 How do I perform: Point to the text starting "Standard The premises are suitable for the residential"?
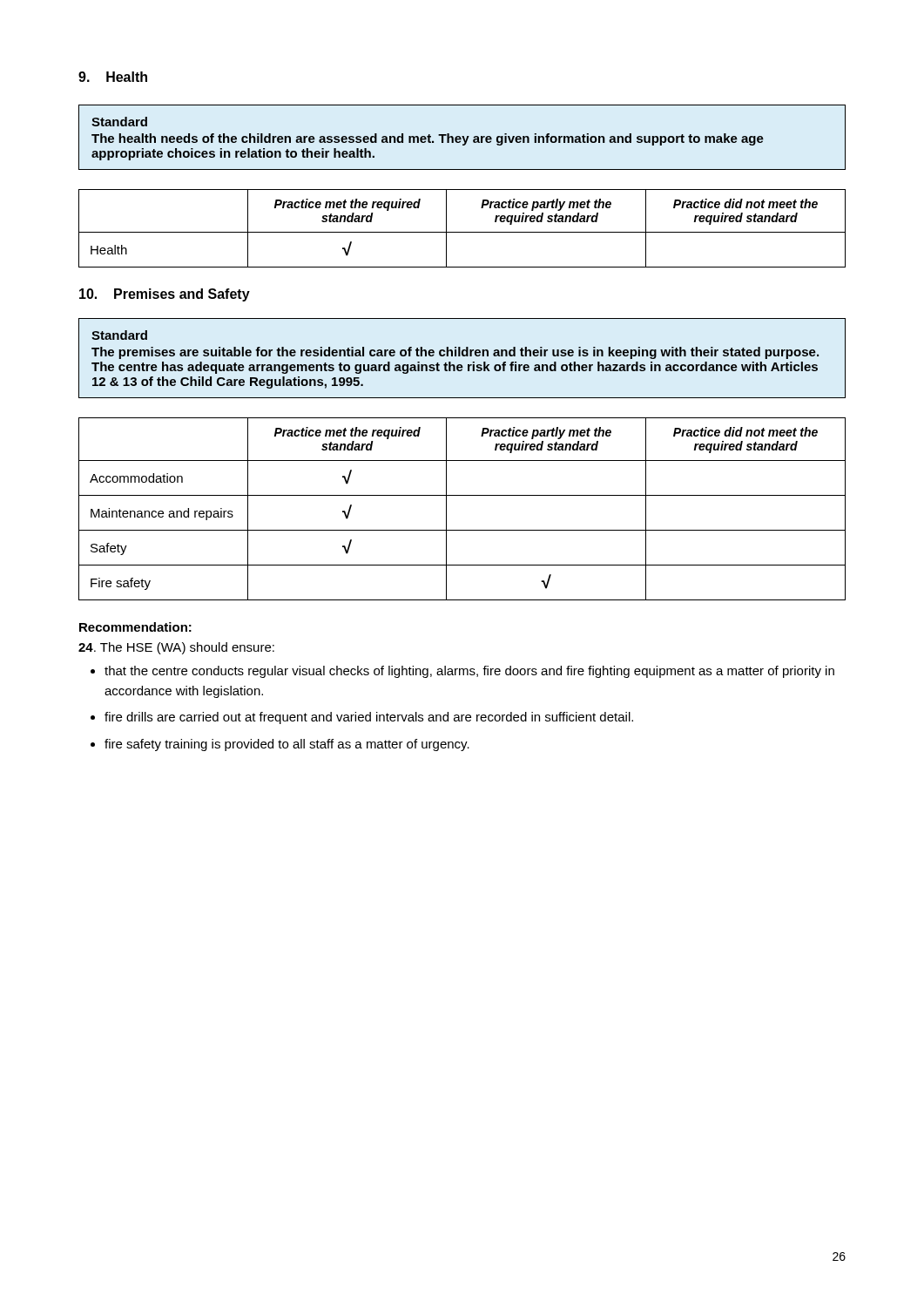coord(462,358)
